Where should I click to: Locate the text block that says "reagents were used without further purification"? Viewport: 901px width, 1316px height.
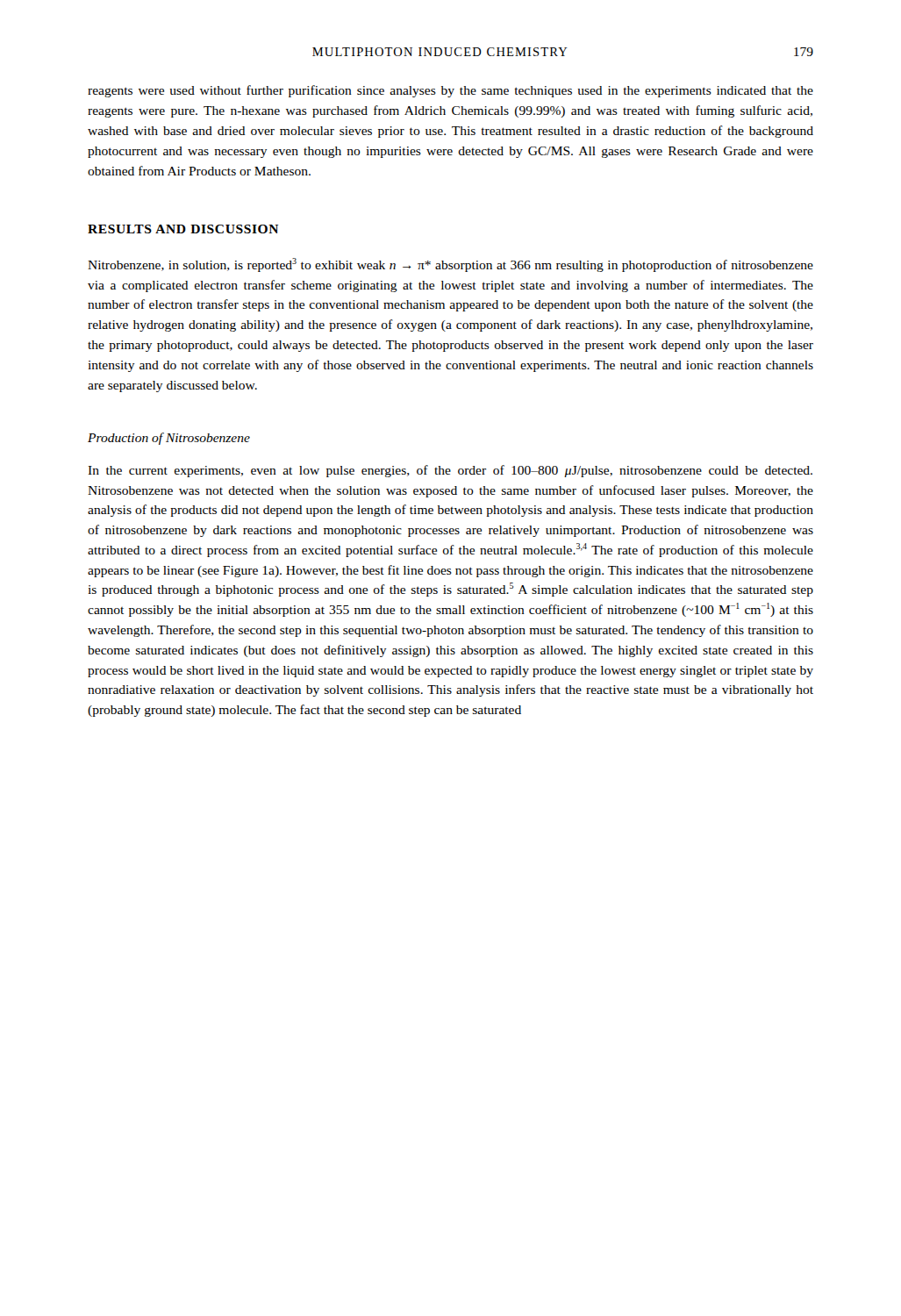click(450, 130)
